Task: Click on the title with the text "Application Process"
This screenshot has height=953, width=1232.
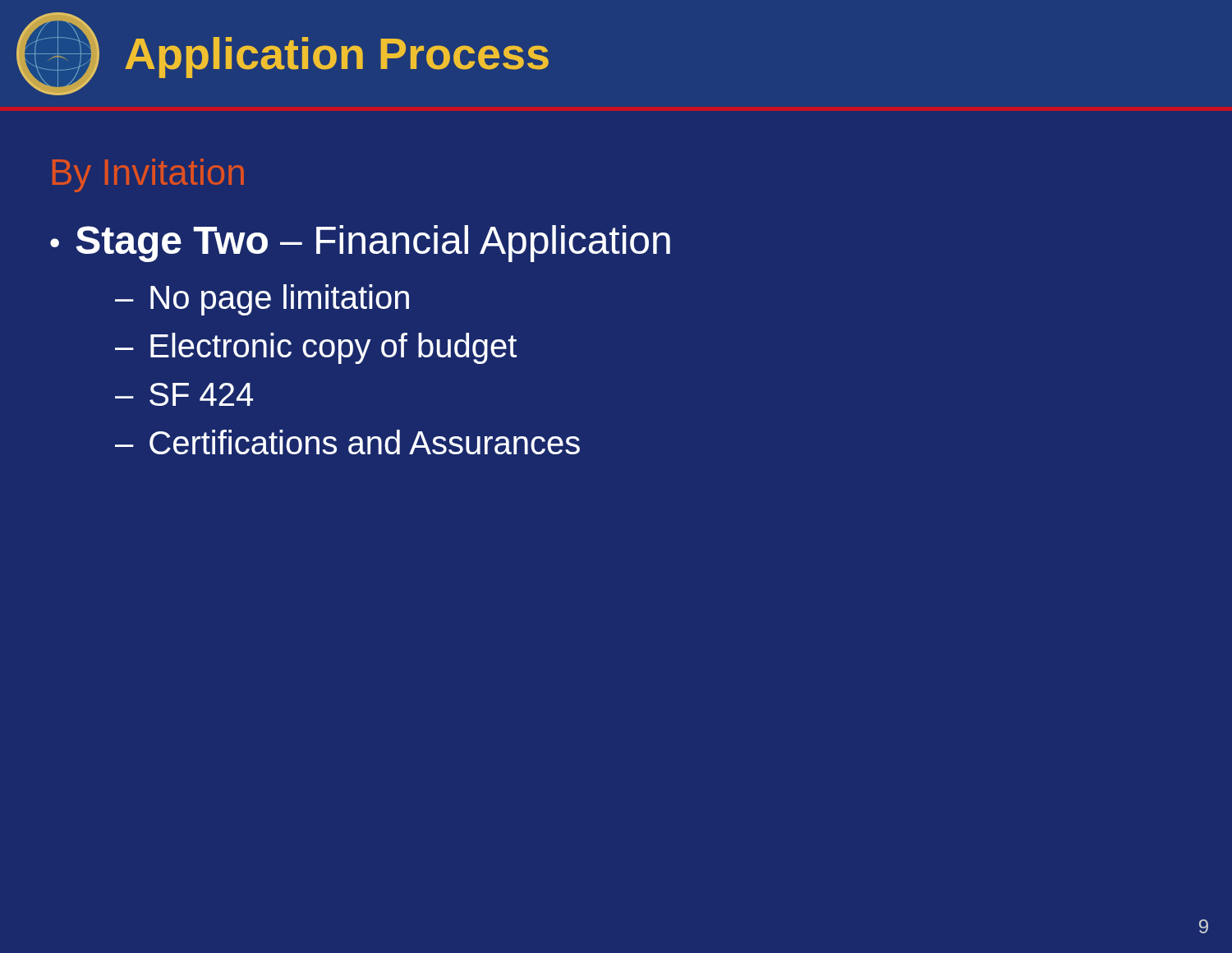Action: click(337, 53)
